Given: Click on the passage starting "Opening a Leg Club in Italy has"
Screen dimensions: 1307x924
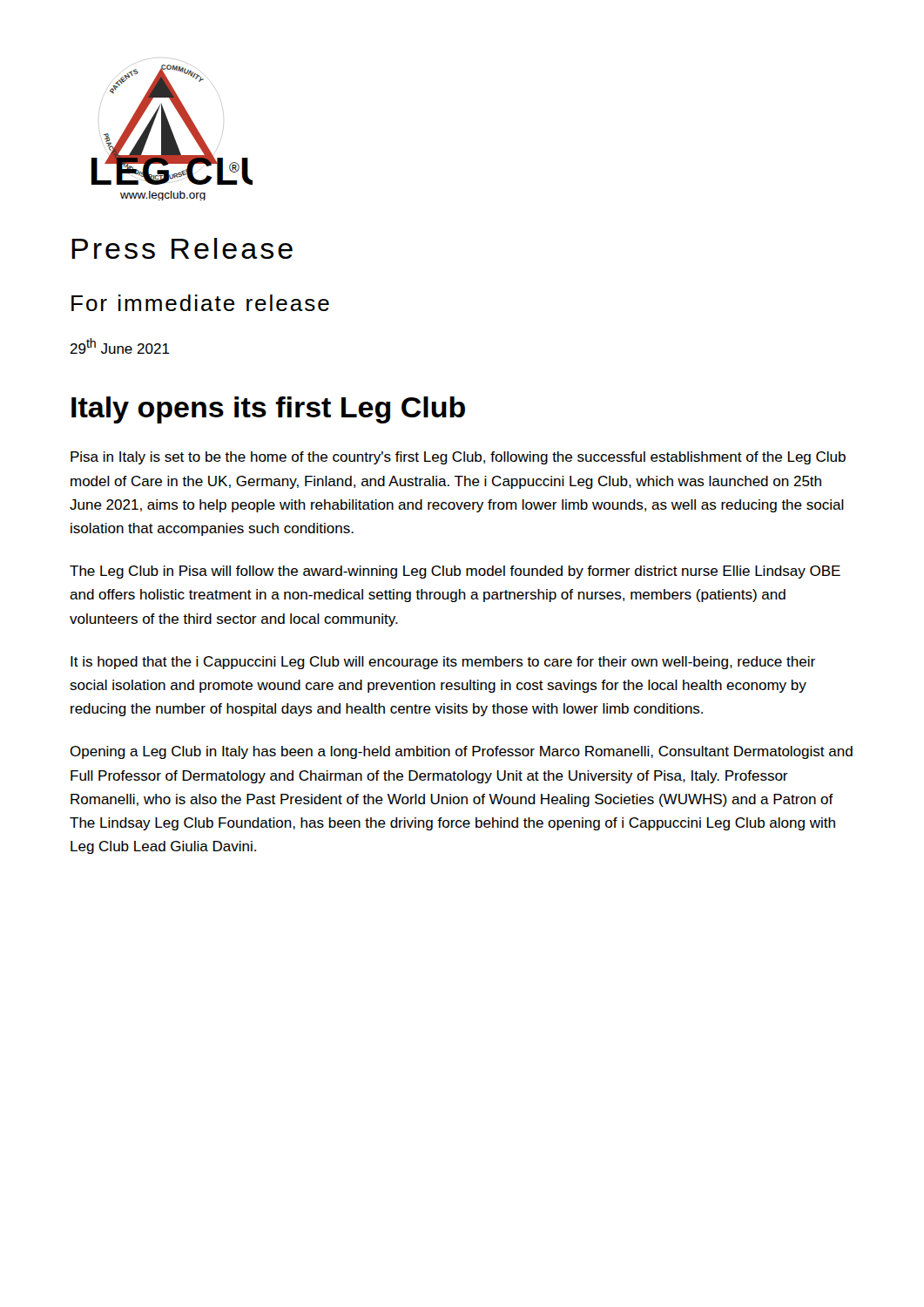Looking at the screenshot, I should point(461,799).
